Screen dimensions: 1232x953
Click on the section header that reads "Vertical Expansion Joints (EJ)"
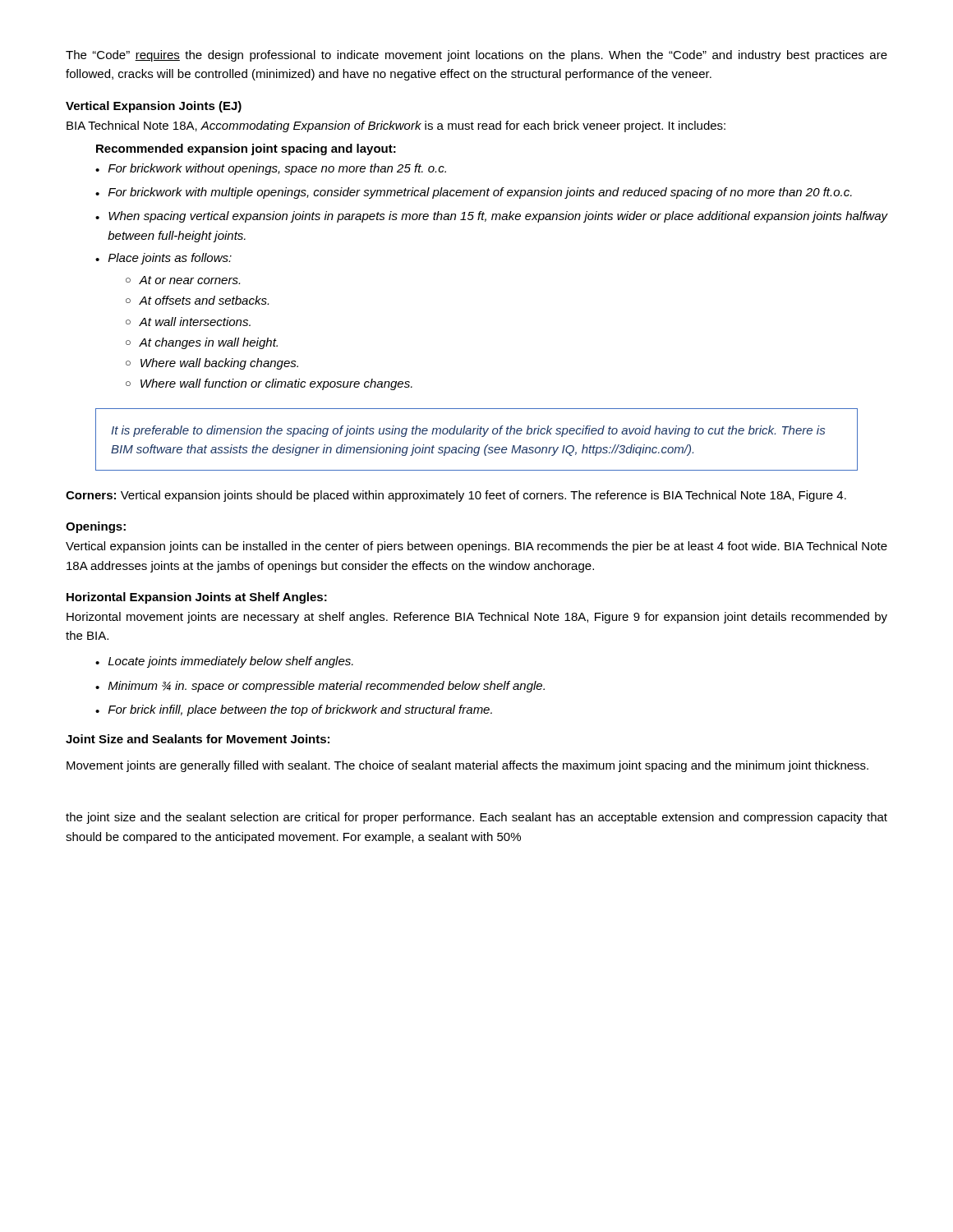pyautogui.click(x=154, y=105)
